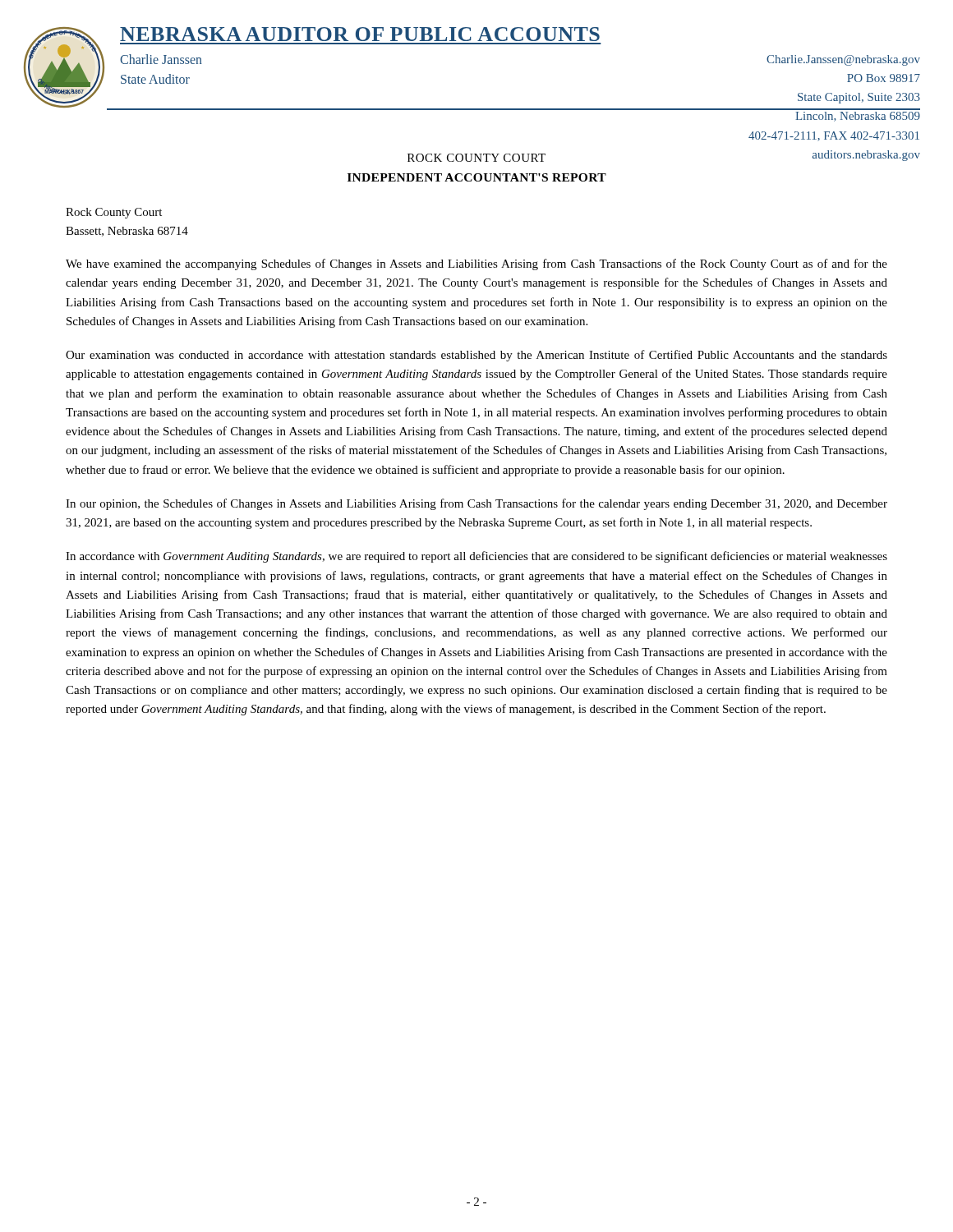Screen dimensions: 1232x953
Task: Find "ROCK COUNTY COURT" on this page
Action: coord(476,158)
